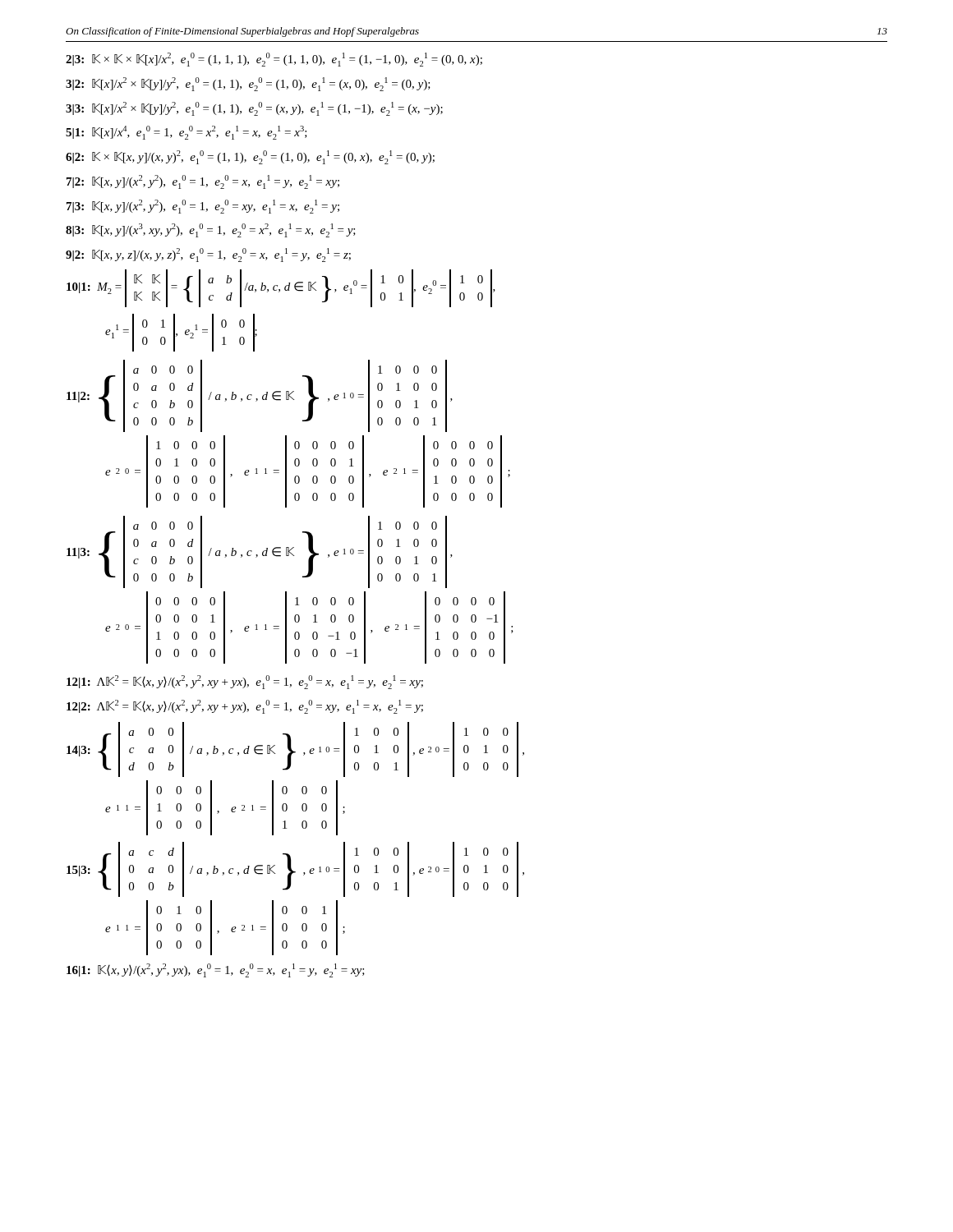Screen dimensions: 1232x953
Task: Where is the passage that starts "2|3: 𝕂 × 𝕂 × 𝕂[x]/x2, e10 ="?
Action: point(274,60)
